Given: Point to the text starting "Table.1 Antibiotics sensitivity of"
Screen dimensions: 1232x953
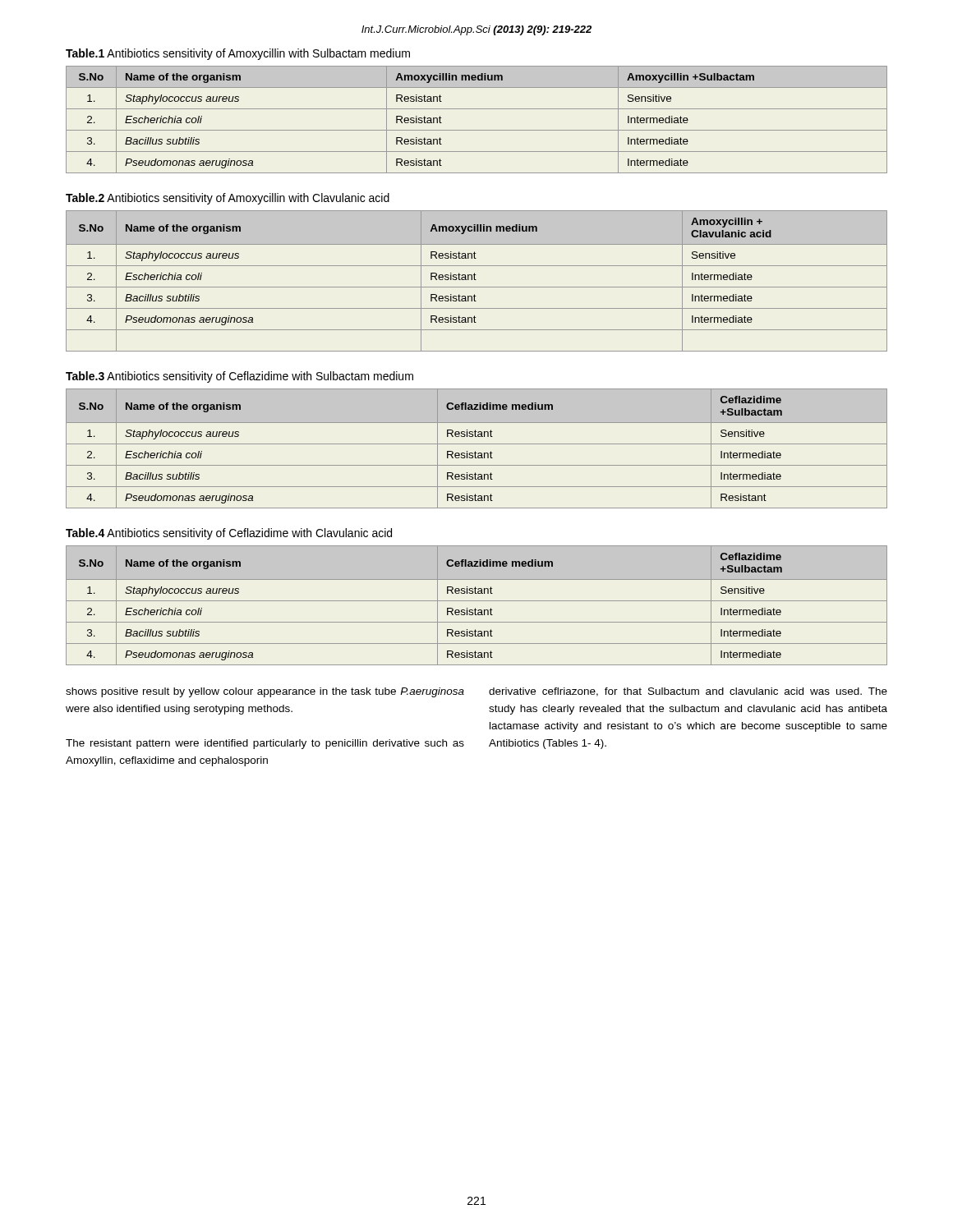Looking at the screenshot, I should click(x=238, y=53).
